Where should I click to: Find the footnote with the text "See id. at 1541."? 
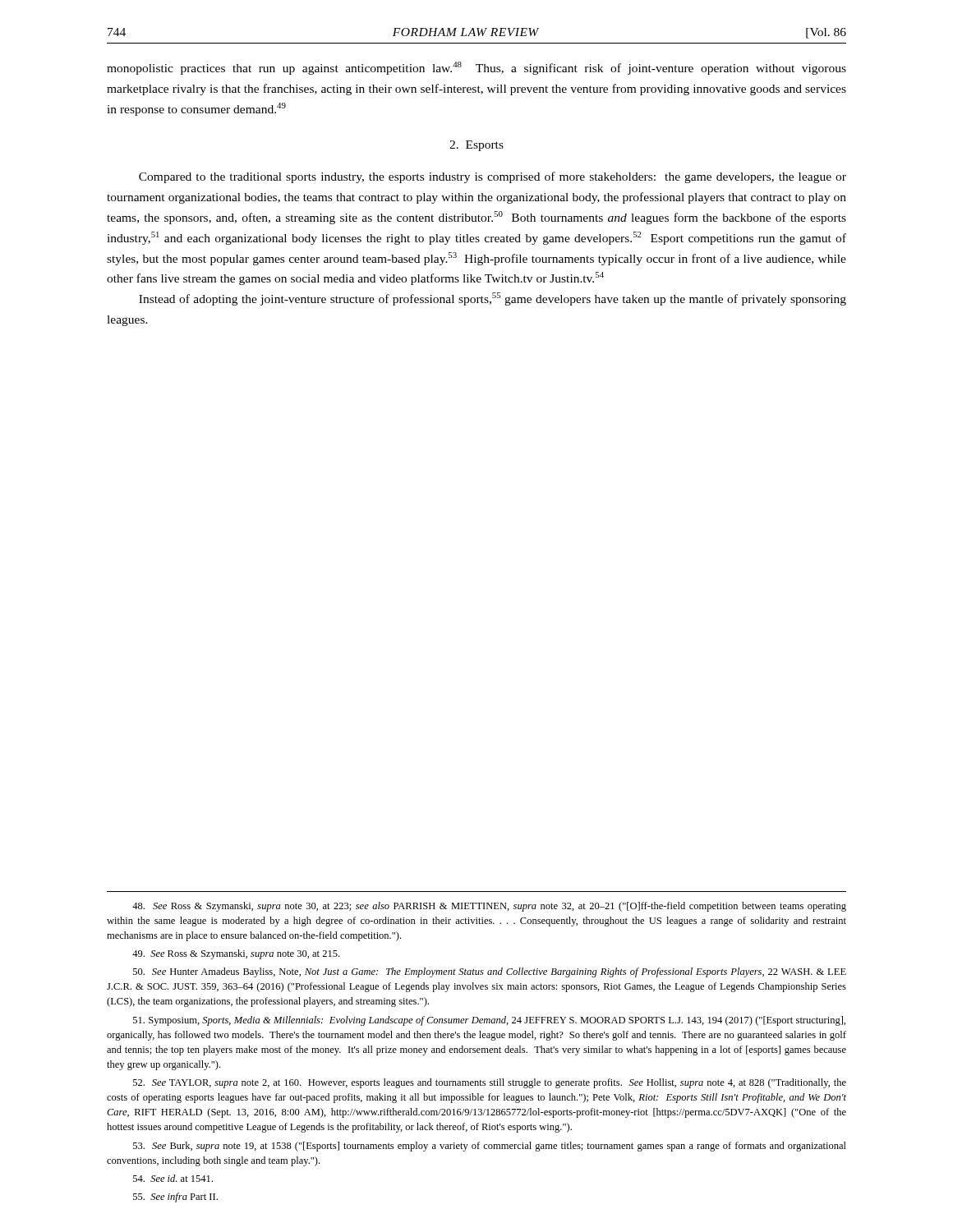point(173,1178)
